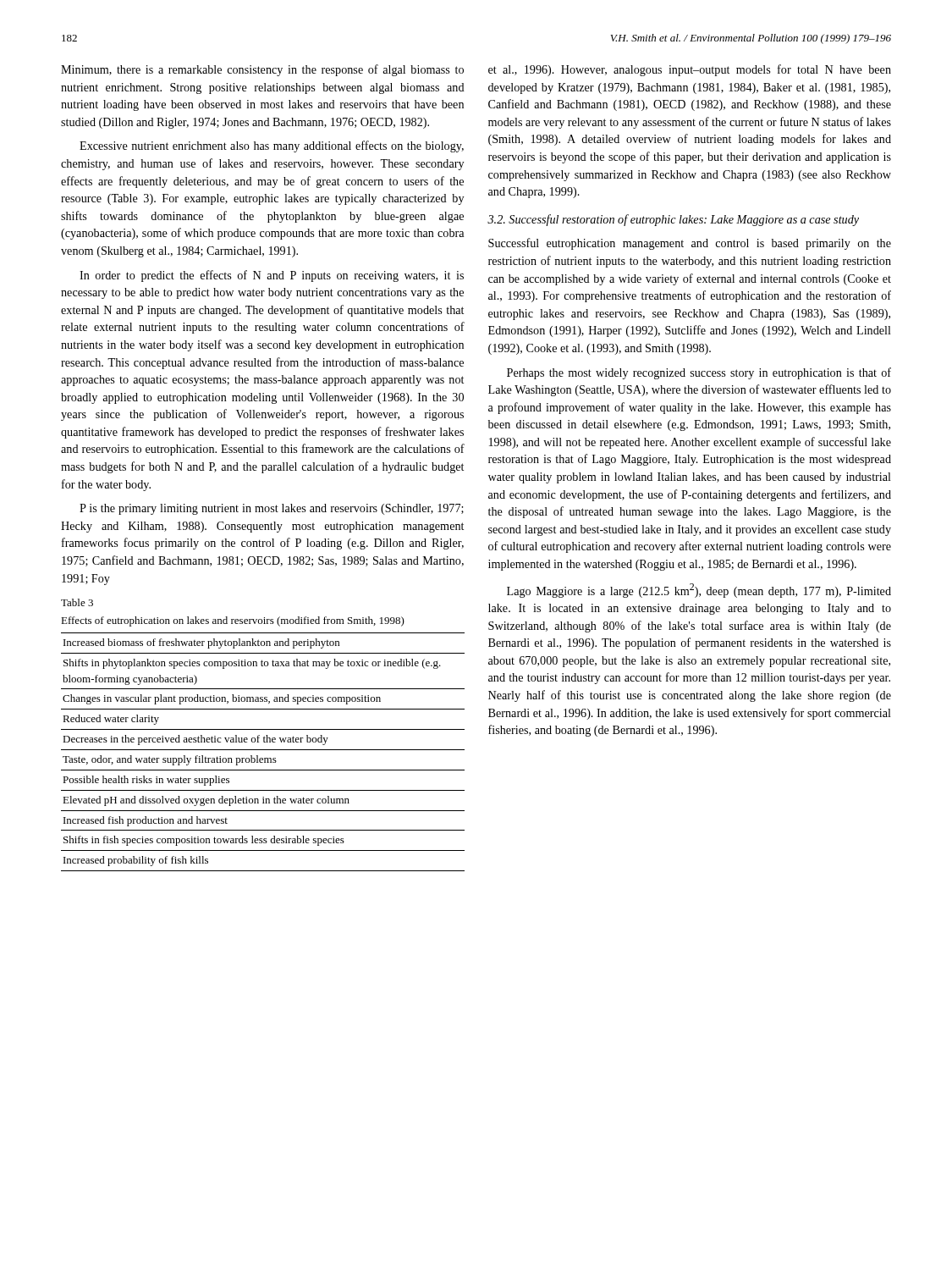Find a table
Viewport: 952px width, 1270px height.
pyautogui.click(x=263, y=752)
